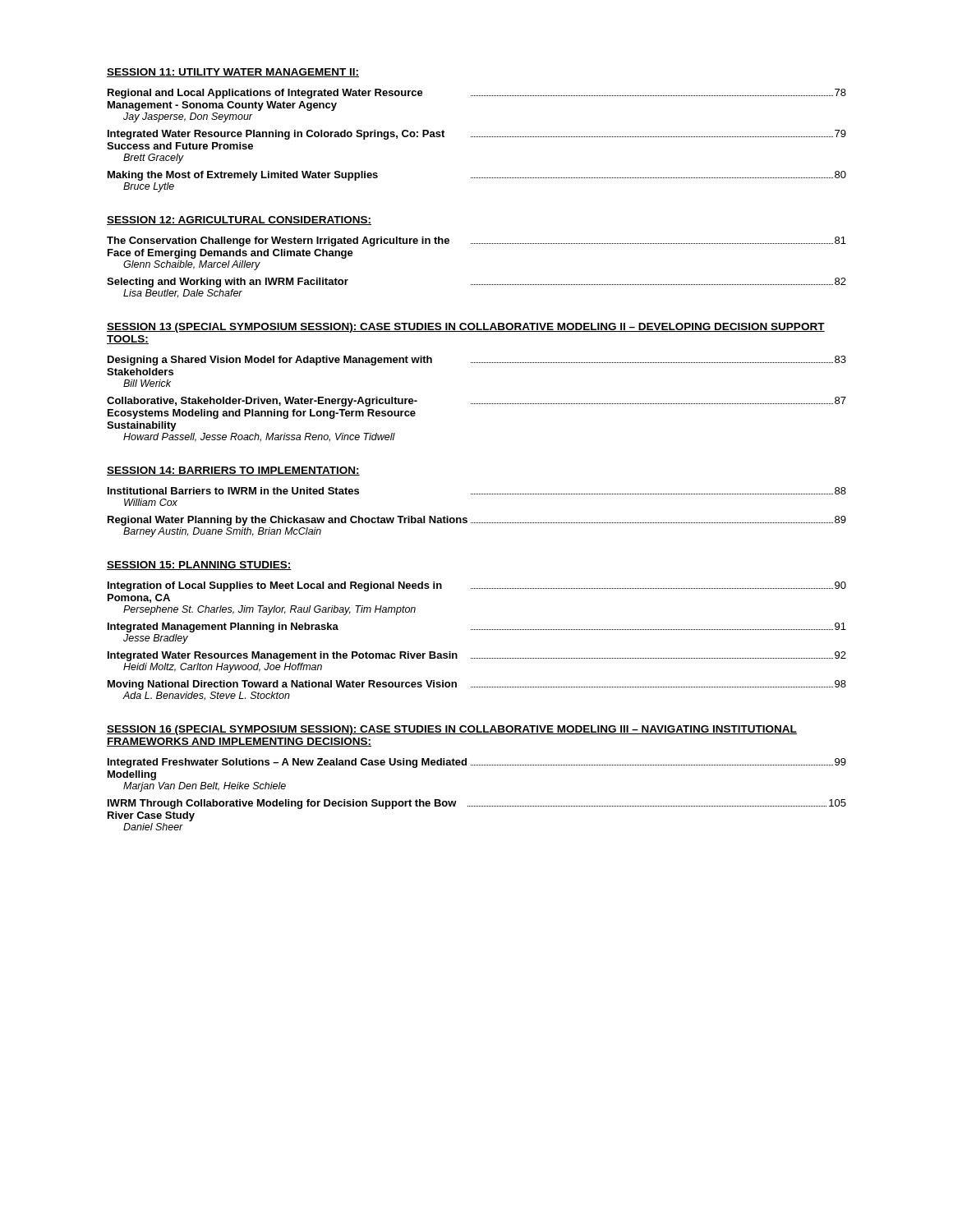Click on the text starting "IWRM Through Collaborative Modeling for"

point(476,815)
